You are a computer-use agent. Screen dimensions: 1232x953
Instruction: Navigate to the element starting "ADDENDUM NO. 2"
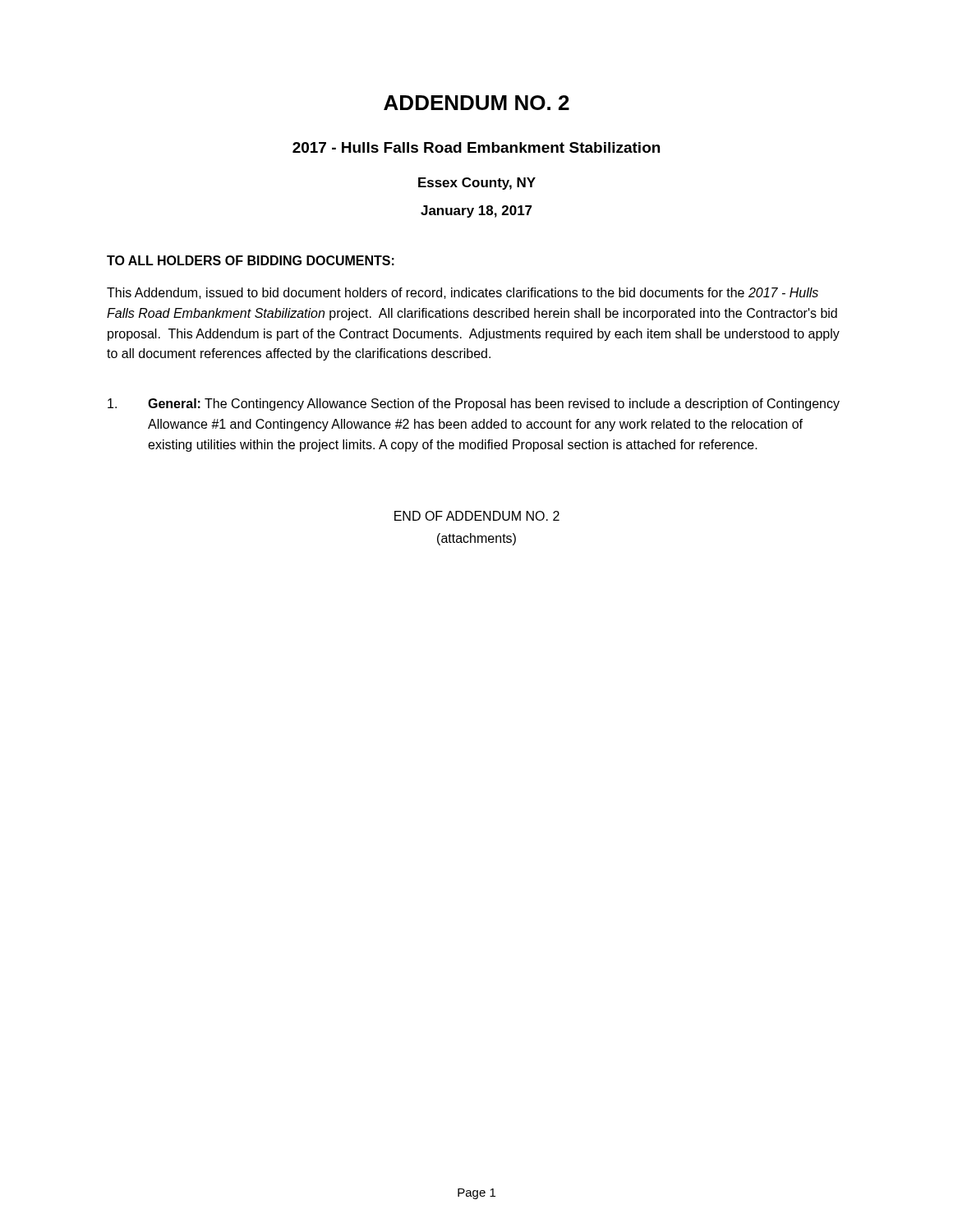tap(476, 103)
